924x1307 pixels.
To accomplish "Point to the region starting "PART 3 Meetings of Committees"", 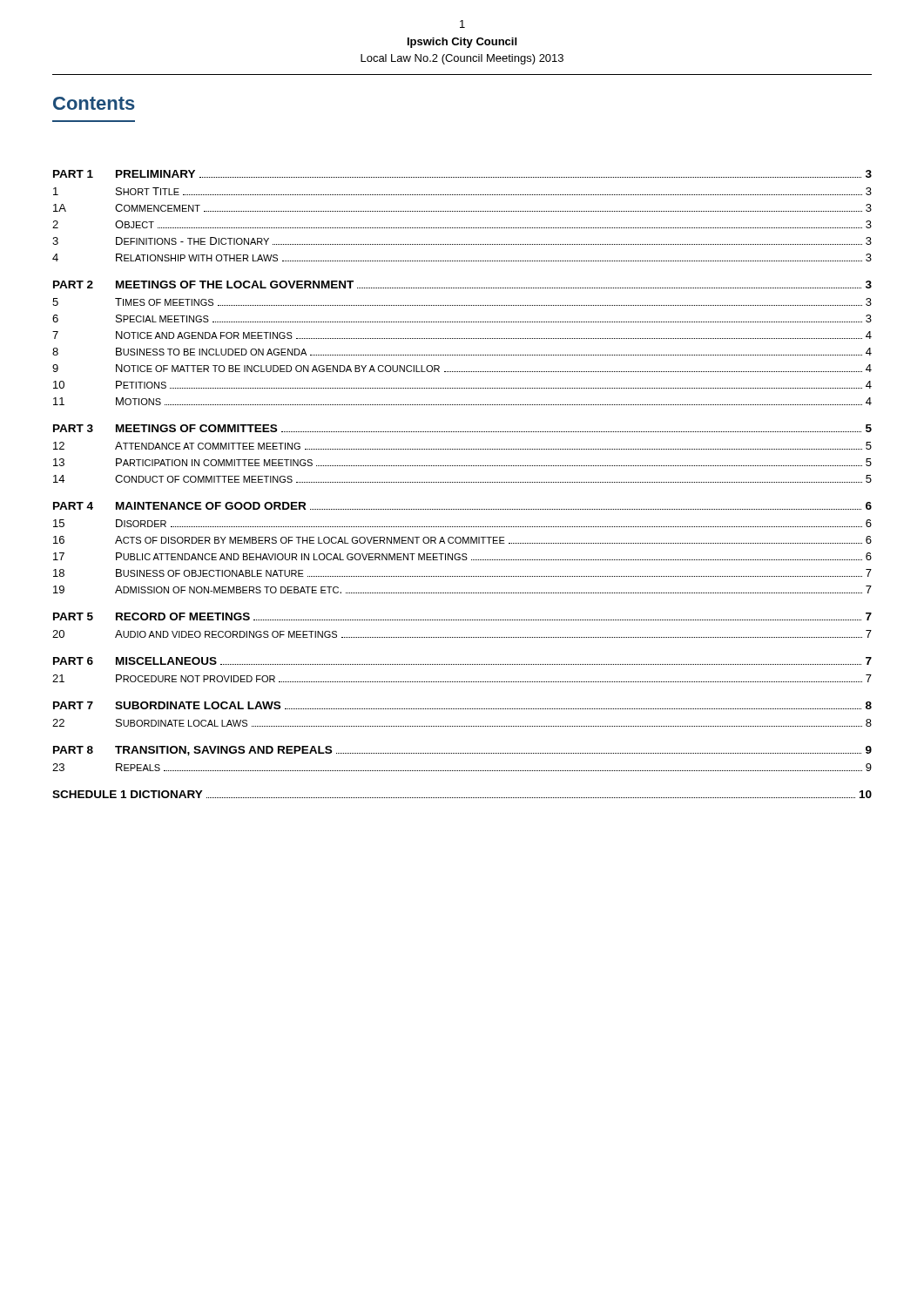I will click(x=462, y=423).
